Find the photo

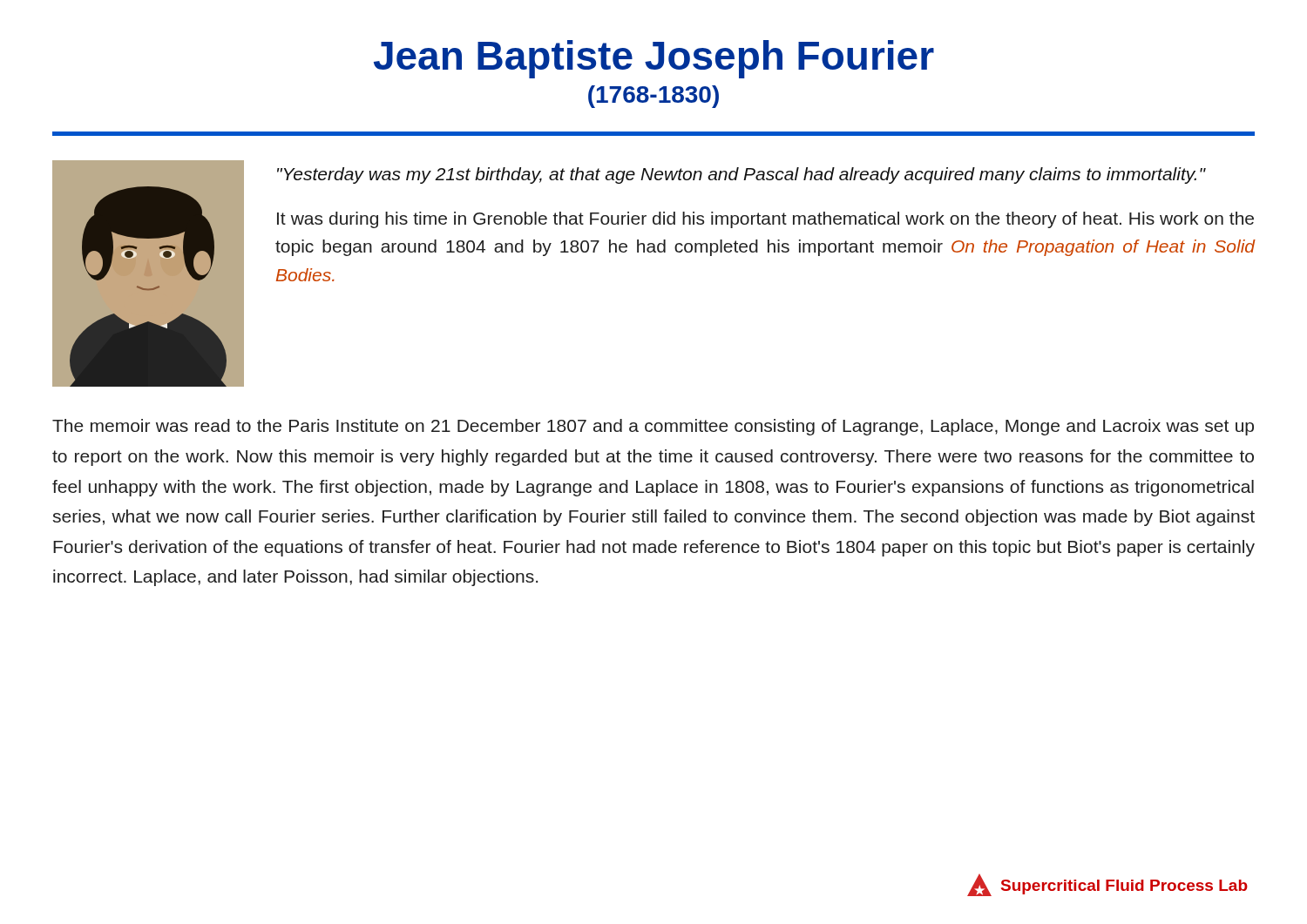click(x=148, y=274)
